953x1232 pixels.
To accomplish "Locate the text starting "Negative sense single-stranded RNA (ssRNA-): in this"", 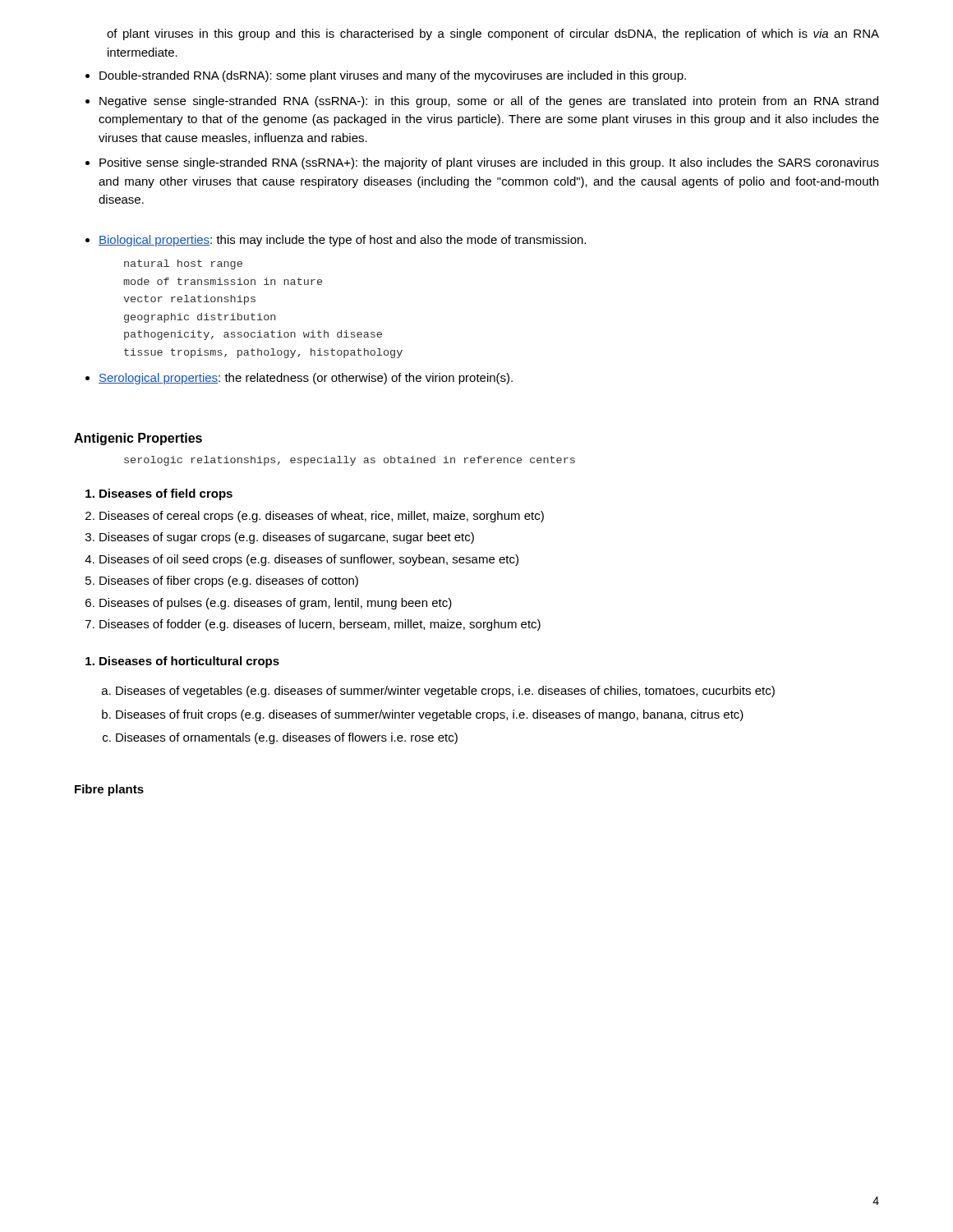I will coord(489,119).
